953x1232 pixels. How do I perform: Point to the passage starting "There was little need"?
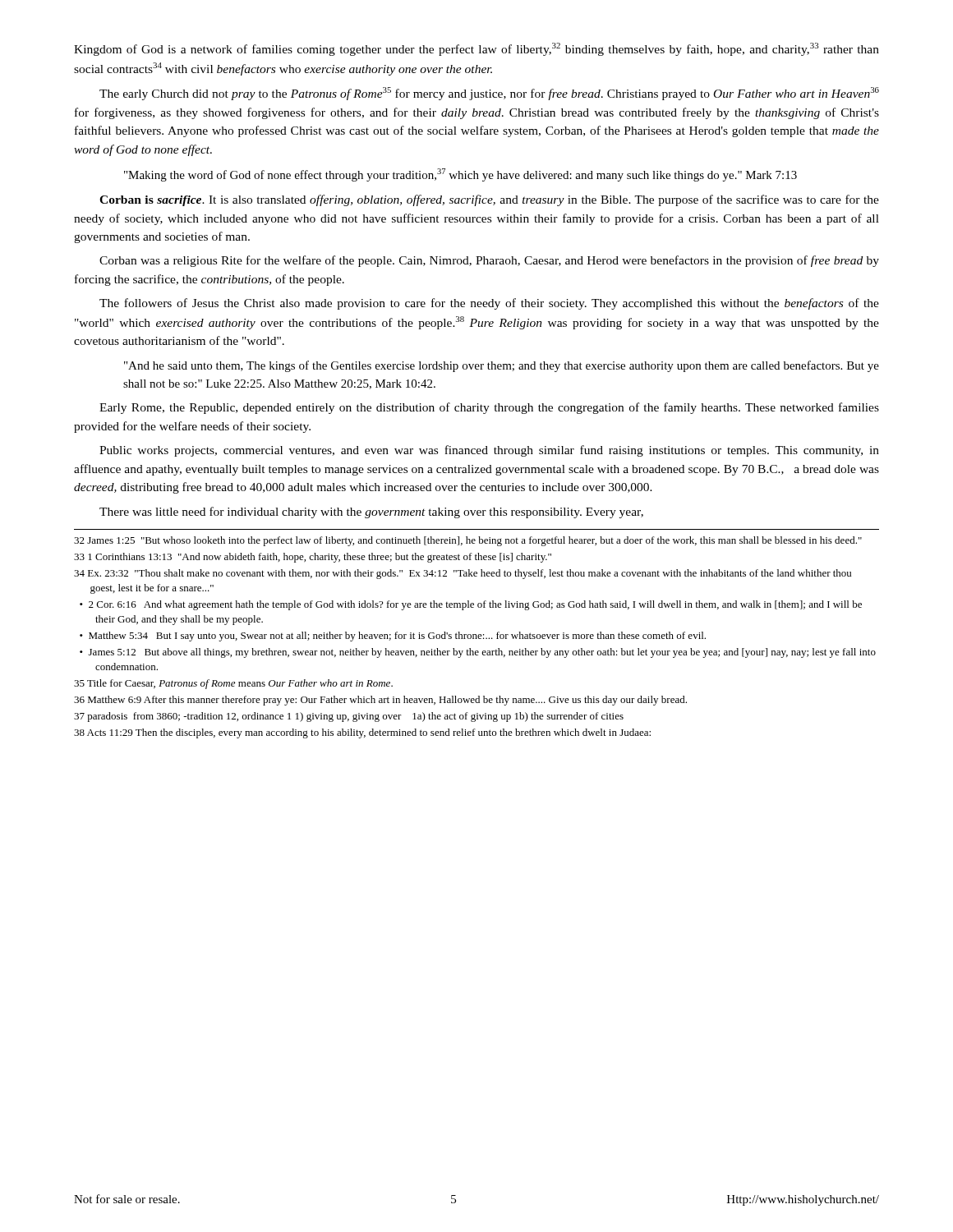pos(372,511)
